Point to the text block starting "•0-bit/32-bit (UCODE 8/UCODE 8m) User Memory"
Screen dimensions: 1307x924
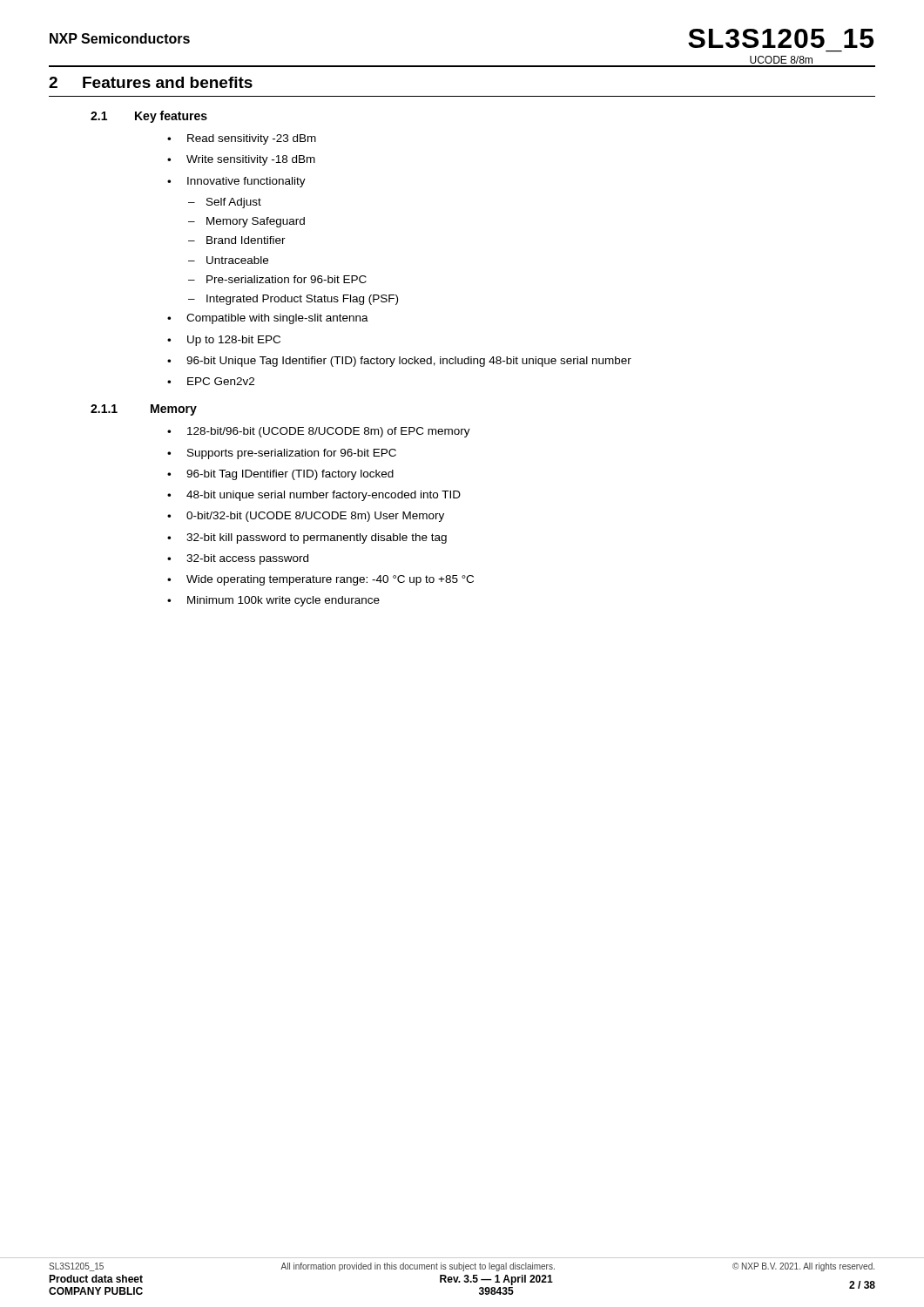coord(306,517)
